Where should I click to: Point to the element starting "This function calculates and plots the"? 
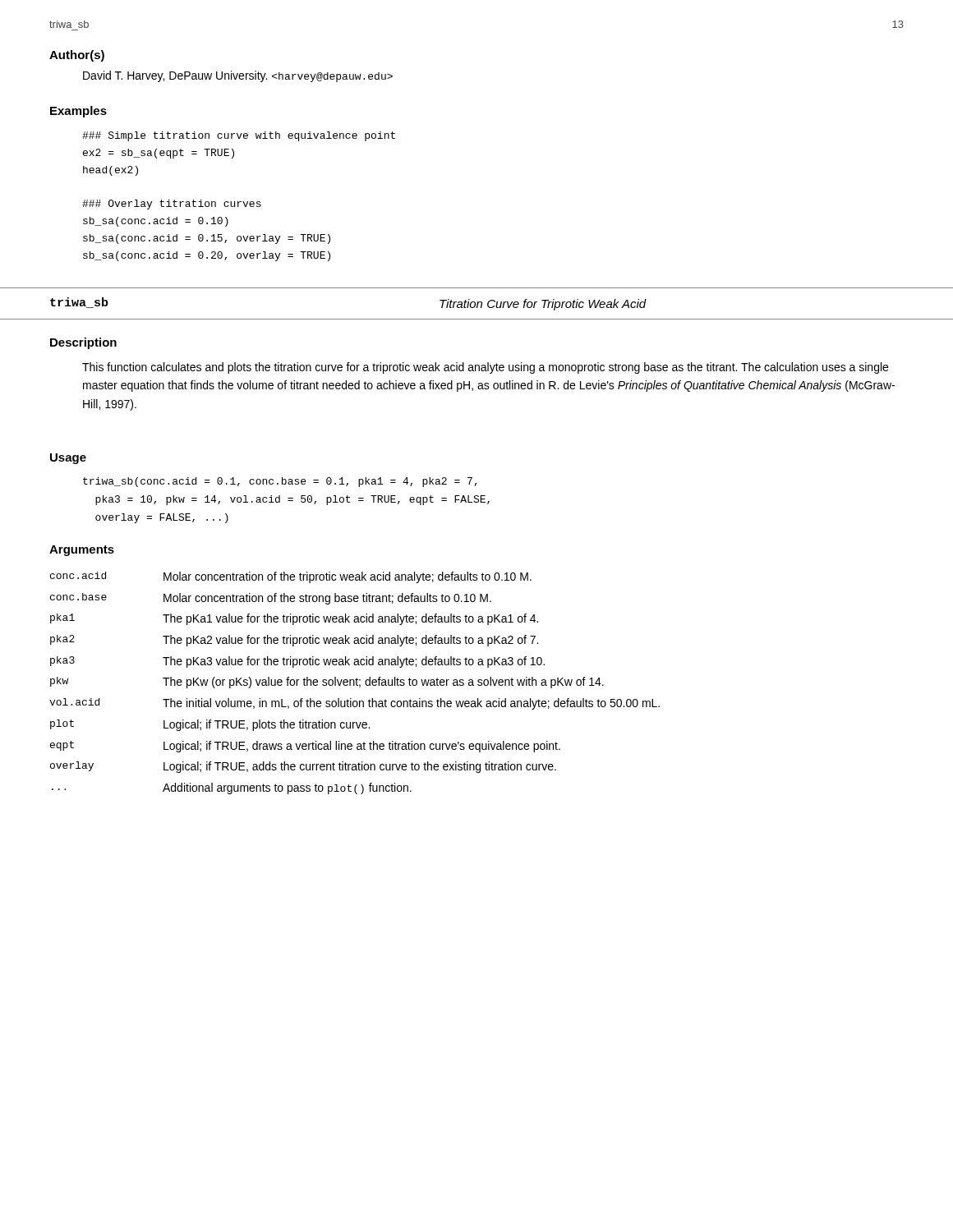(x=493, y=386)
